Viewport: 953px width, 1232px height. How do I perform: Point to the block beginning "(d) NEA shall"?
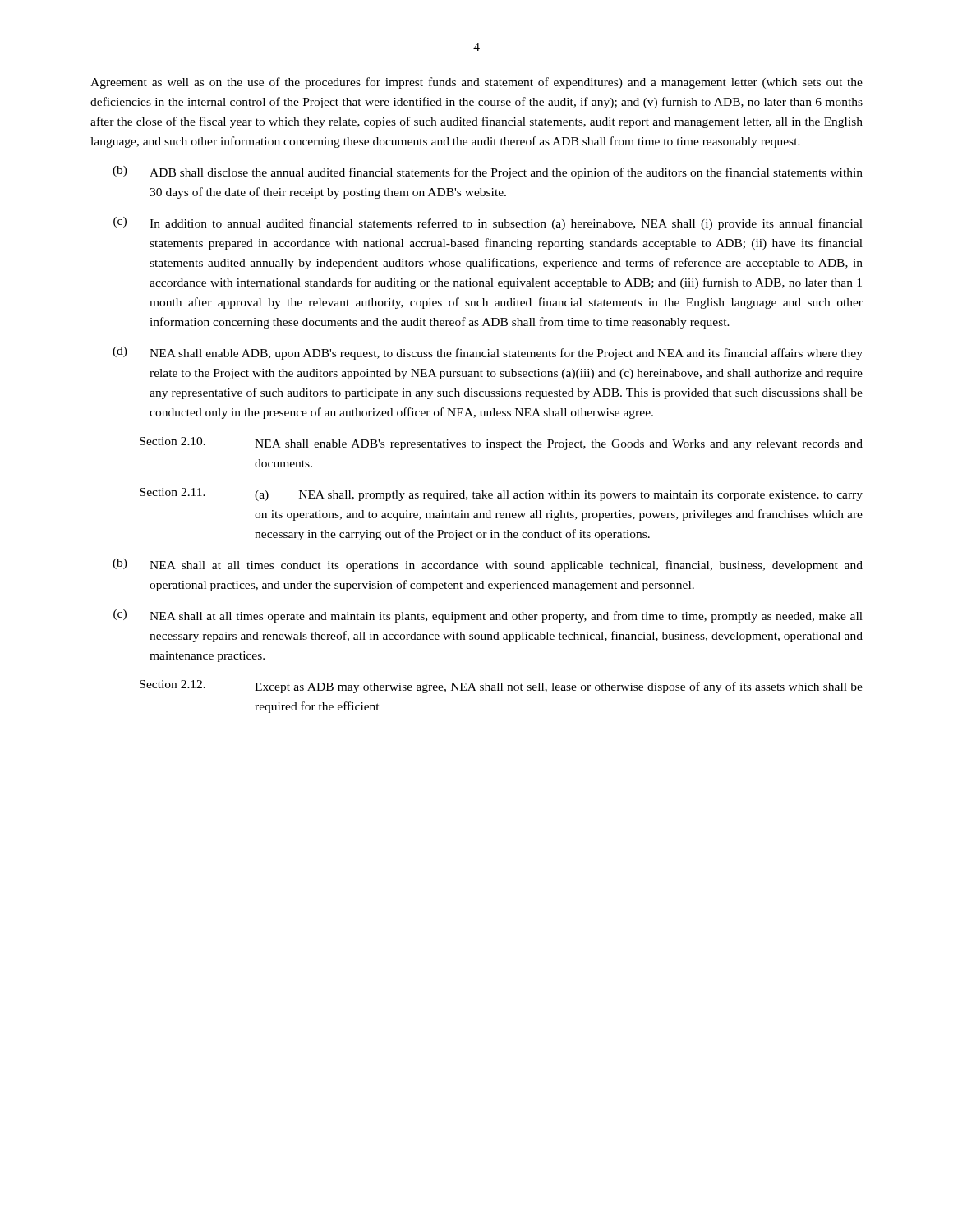(476, 383)
